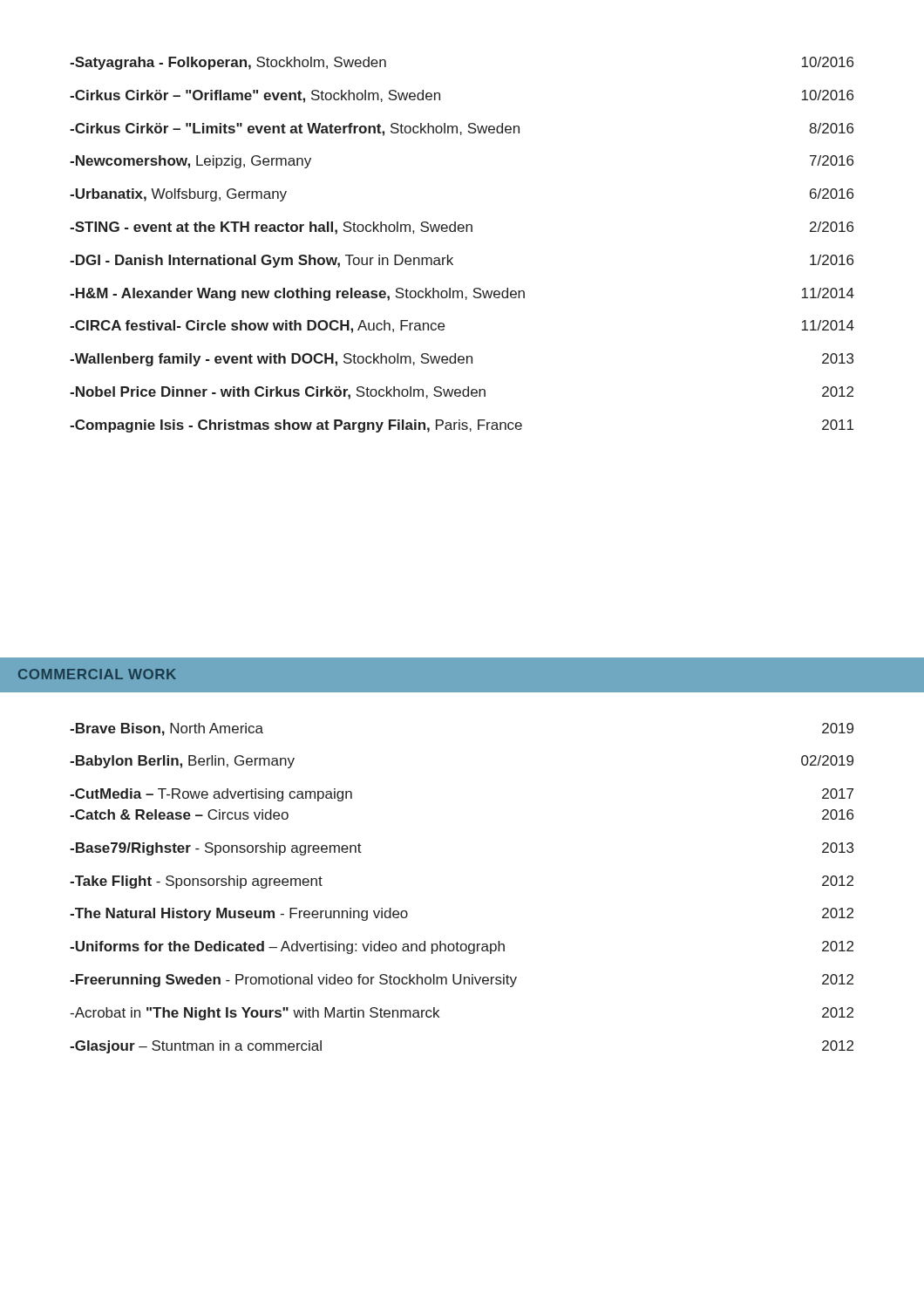Locate the list item with the text "-Take Flight - Sponsorship agreement 2012"
The height and width of the screenshot is (1308, 924).
[x=194, y=880]
